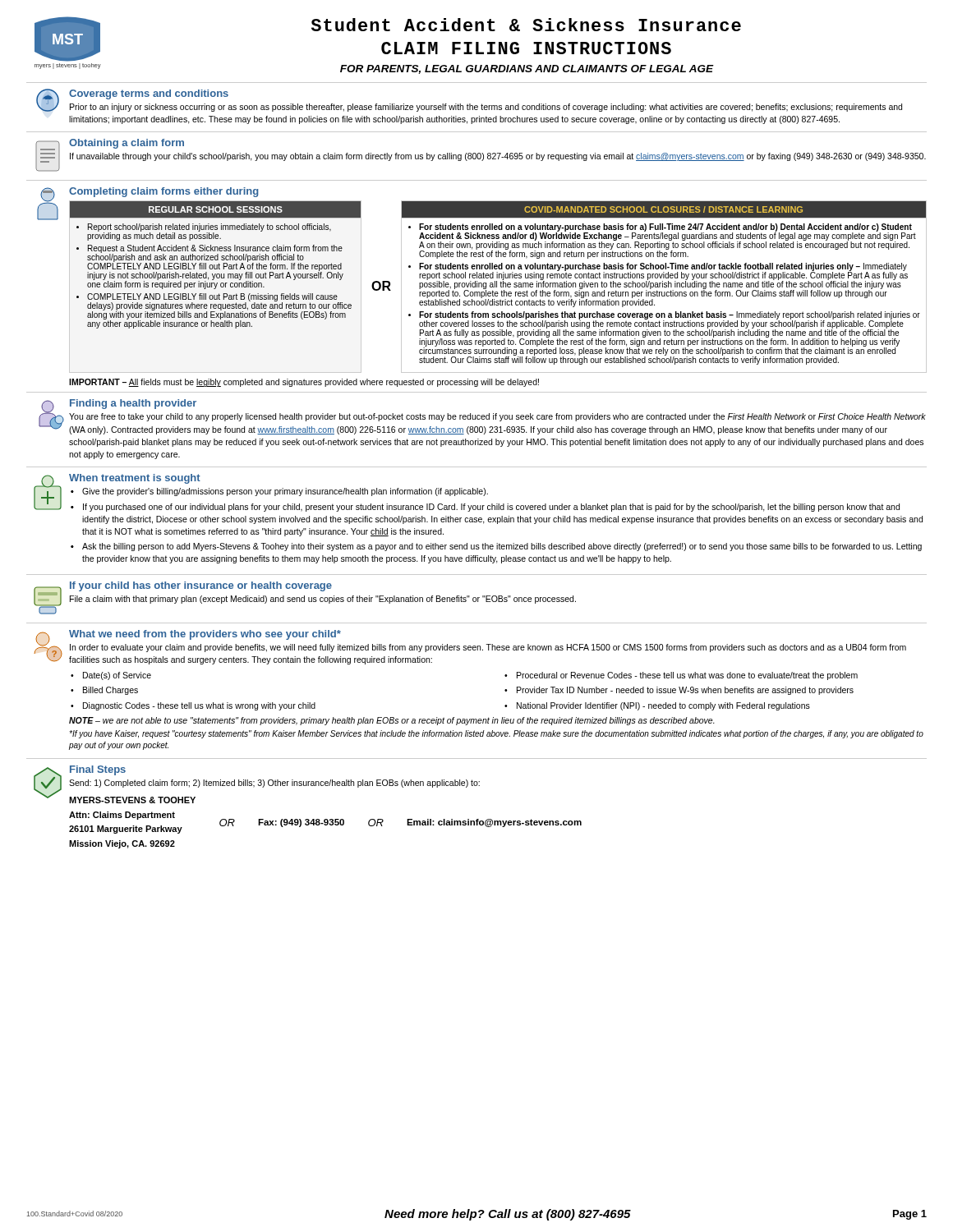Point to the block starting "If your child has"
Screen dimensions: 1232x953
point(200,585)
